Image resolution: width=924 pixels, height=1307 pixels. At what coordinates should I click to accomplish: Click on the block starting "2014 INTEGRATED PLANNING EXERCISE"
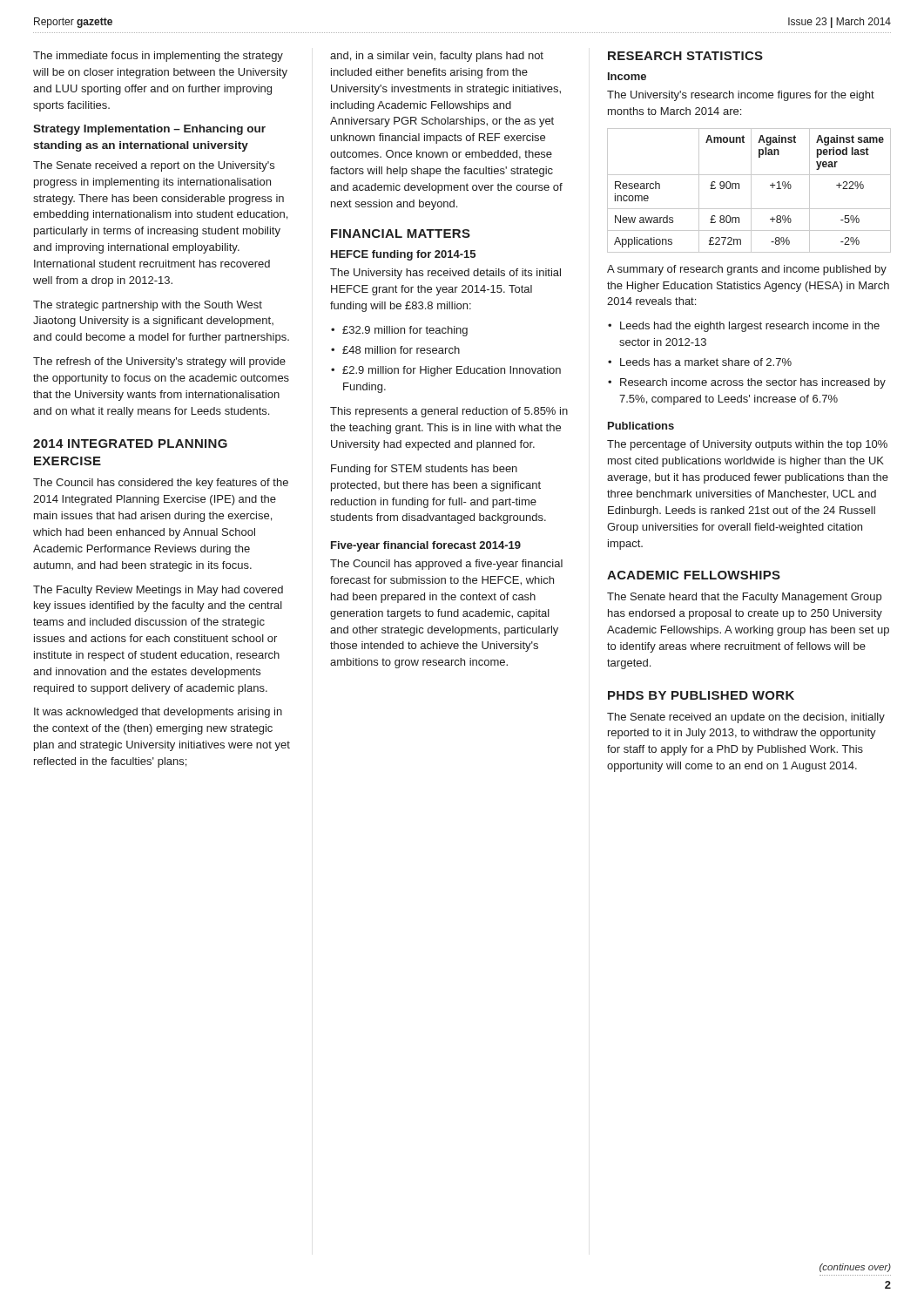tap(130, 452)
